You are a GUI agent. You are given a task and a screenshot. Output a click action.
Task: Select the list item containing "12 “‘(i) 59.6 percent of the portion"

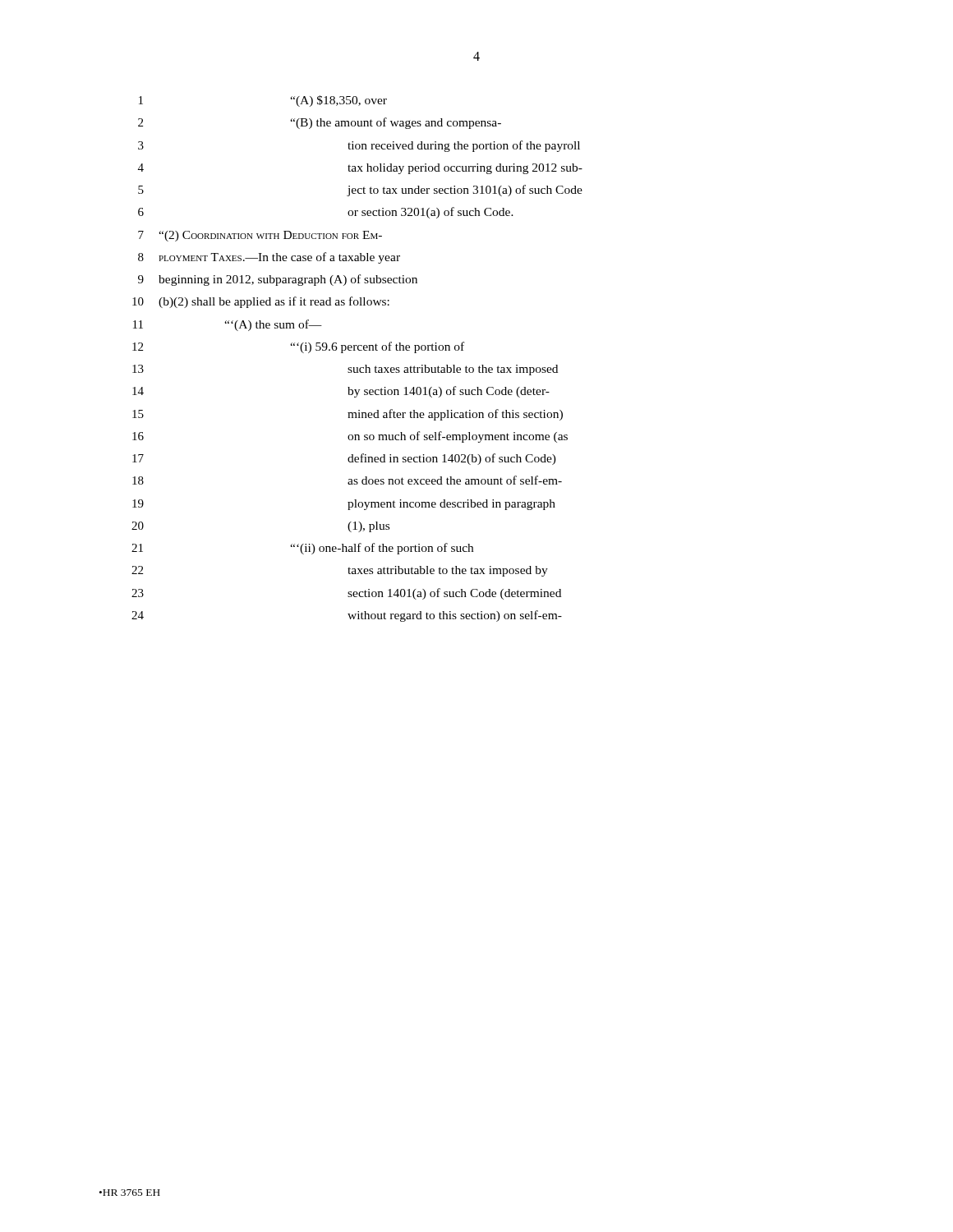point(298,347)
